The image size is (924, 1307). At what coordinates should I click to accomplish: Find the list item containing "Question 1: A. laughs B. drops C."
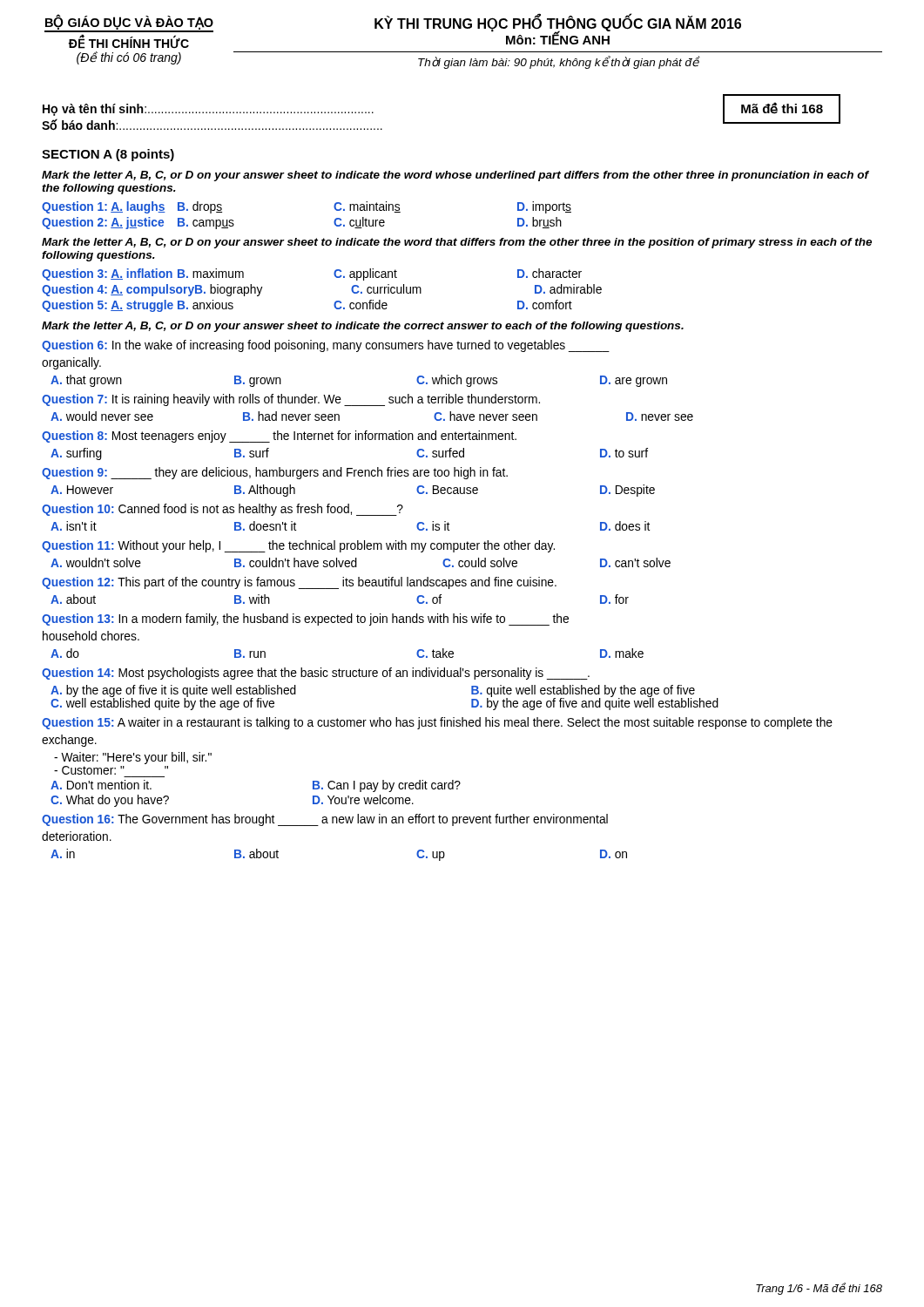pyautogui.click(x=128, y=207)
